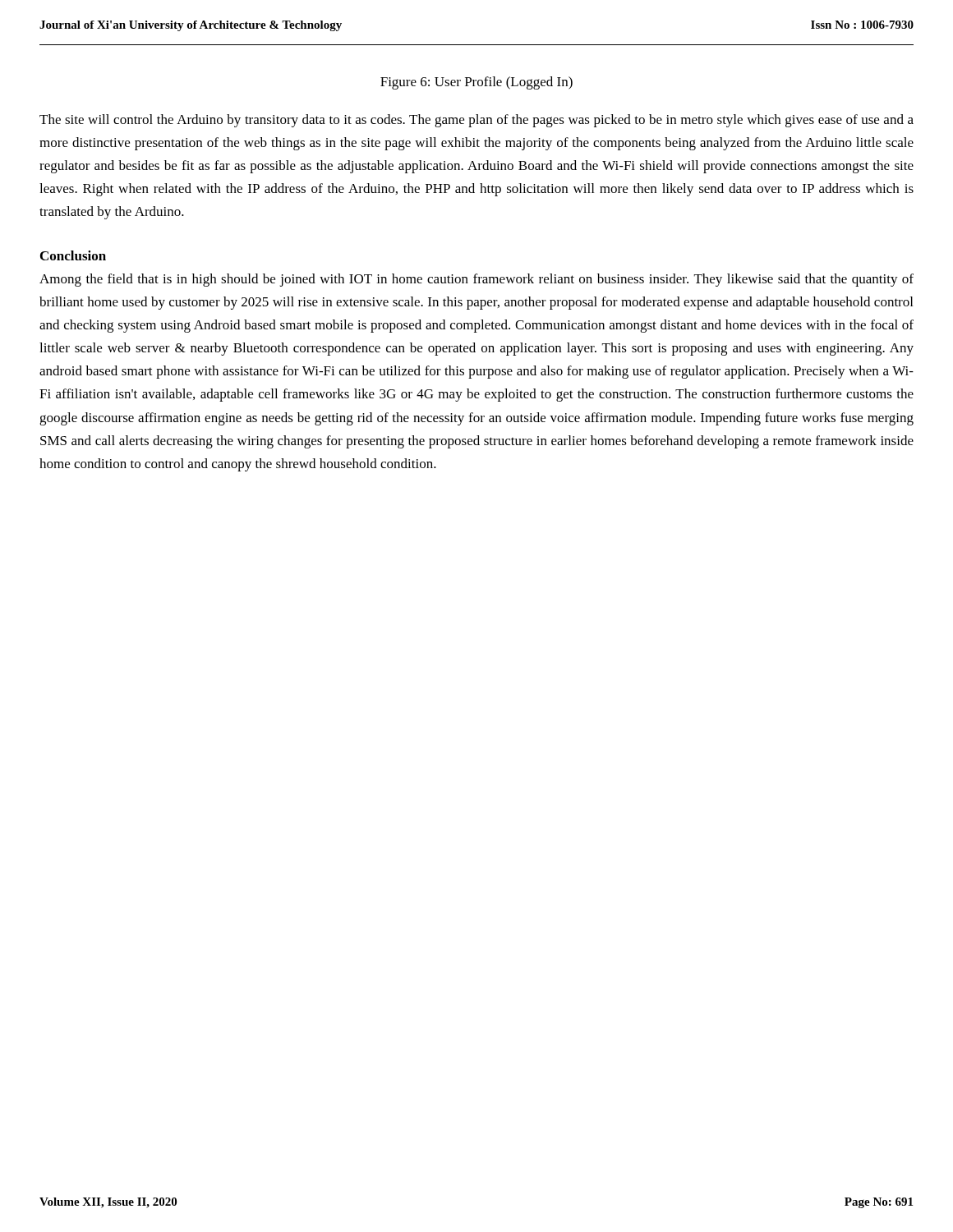The height and width of the screenshot is (1232, 953).
Task: Find a section header
Action: 73,256
